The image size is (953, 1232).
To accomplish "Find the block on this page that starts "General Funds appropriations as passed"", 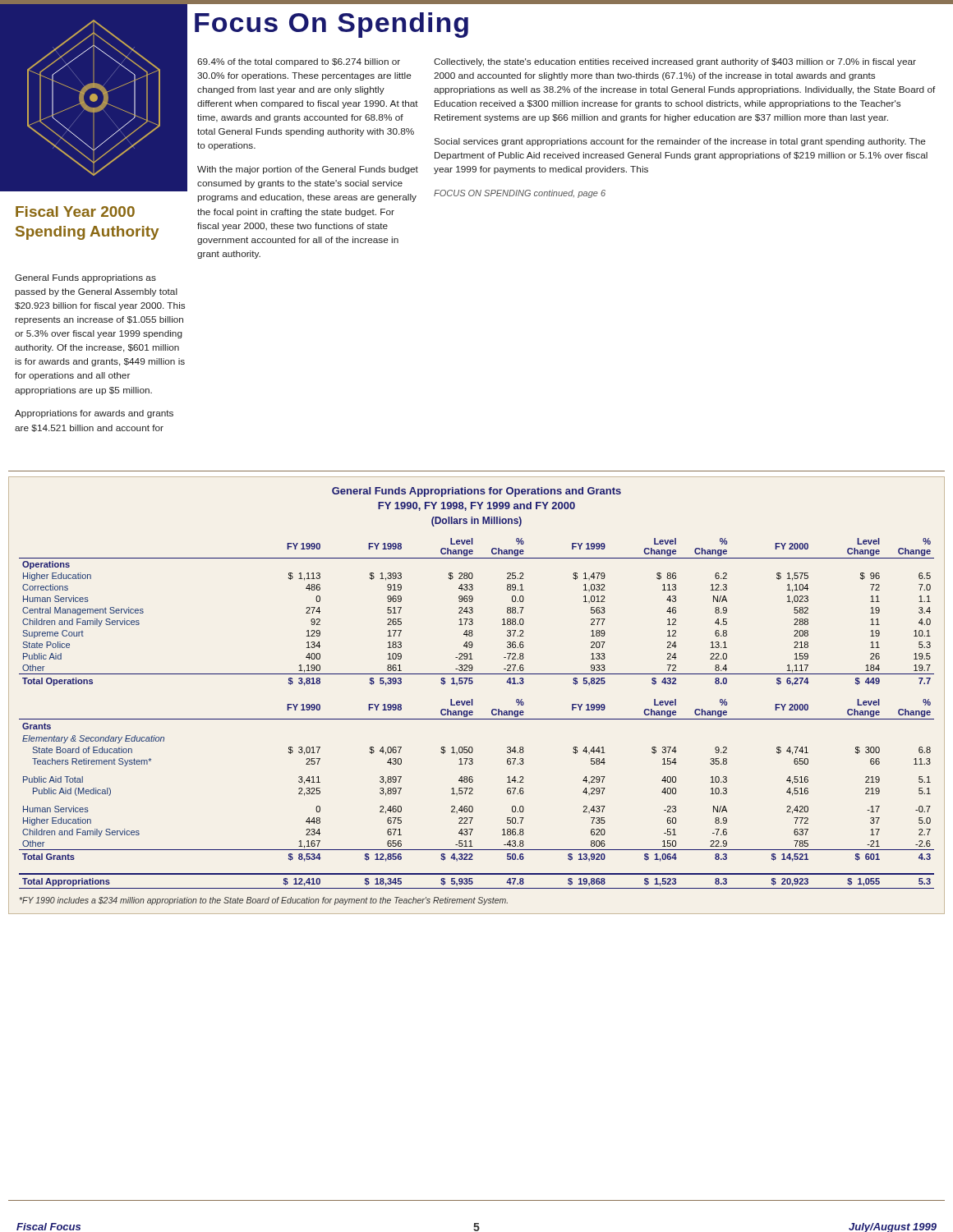I will coord(100,353).
